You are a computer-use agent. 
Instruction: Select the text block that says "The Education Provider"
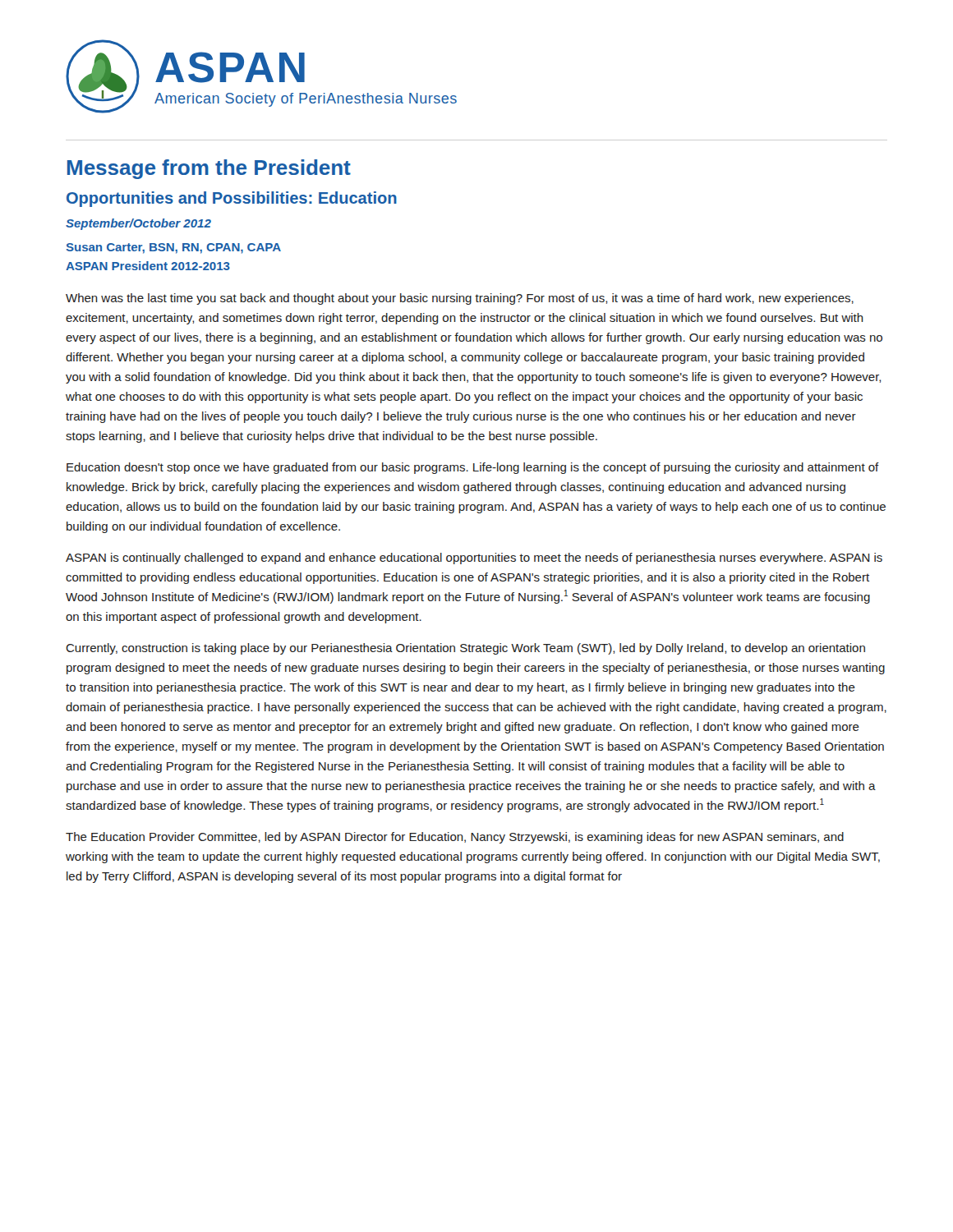(x=473, y=856)
